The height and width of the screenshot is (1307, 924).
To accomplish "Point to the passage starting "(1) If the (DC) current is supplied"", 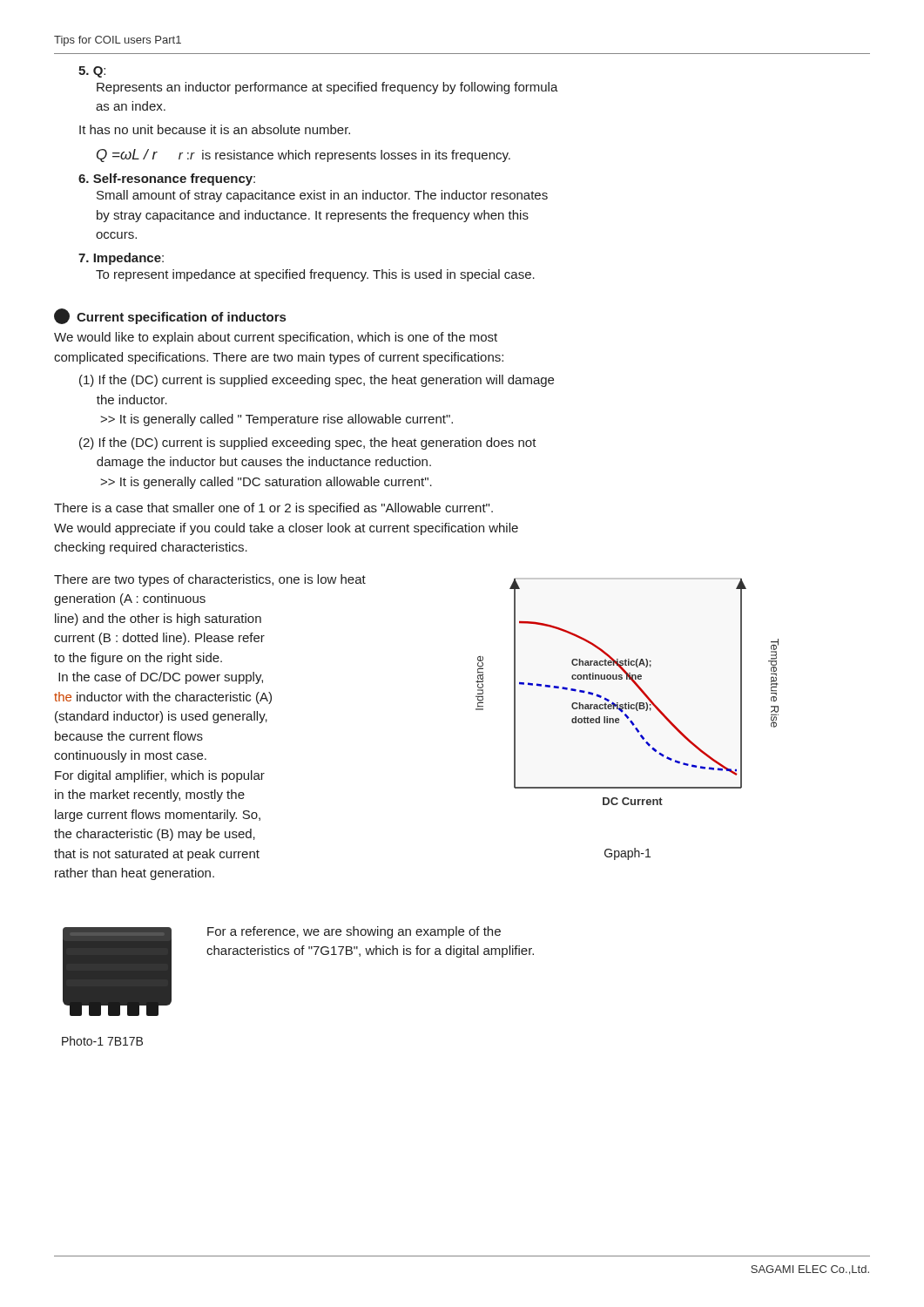I will coord(317,381).
